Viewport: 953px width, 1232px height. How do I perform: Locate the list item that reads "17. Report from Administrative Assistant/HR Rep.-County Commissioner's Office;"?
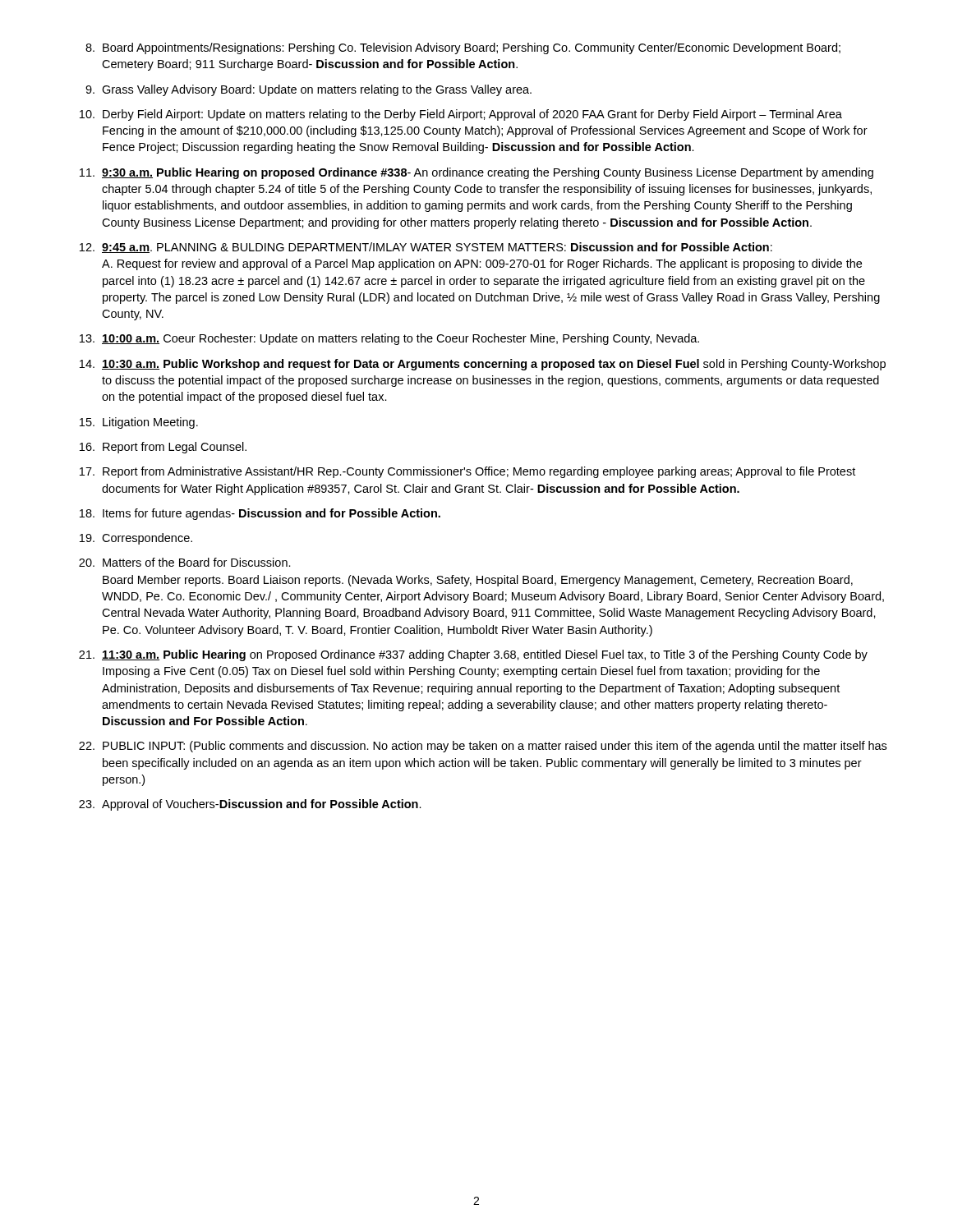click(476, 480)
